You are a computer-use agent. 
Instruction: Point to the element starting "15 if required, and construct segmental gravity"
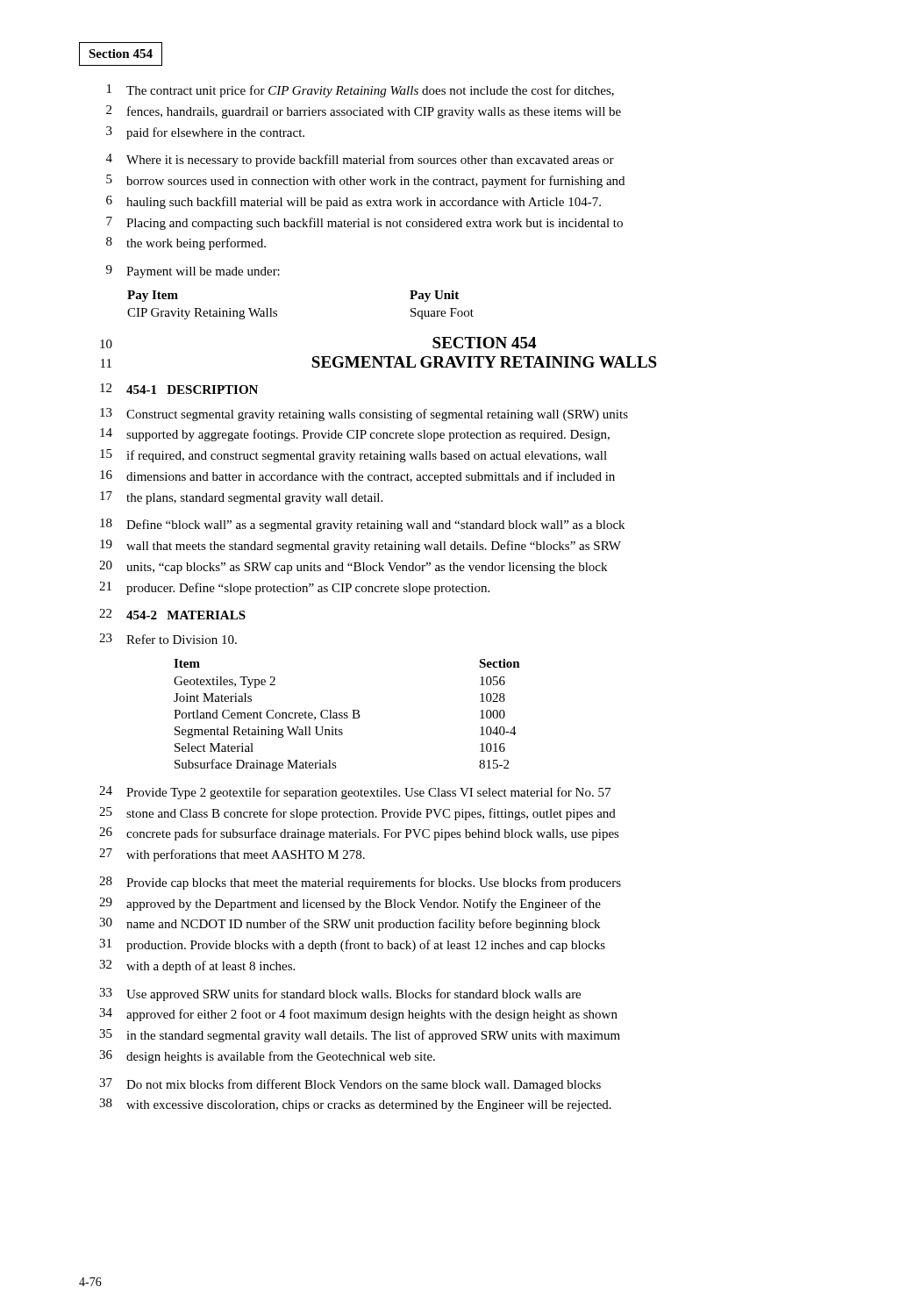460,456
